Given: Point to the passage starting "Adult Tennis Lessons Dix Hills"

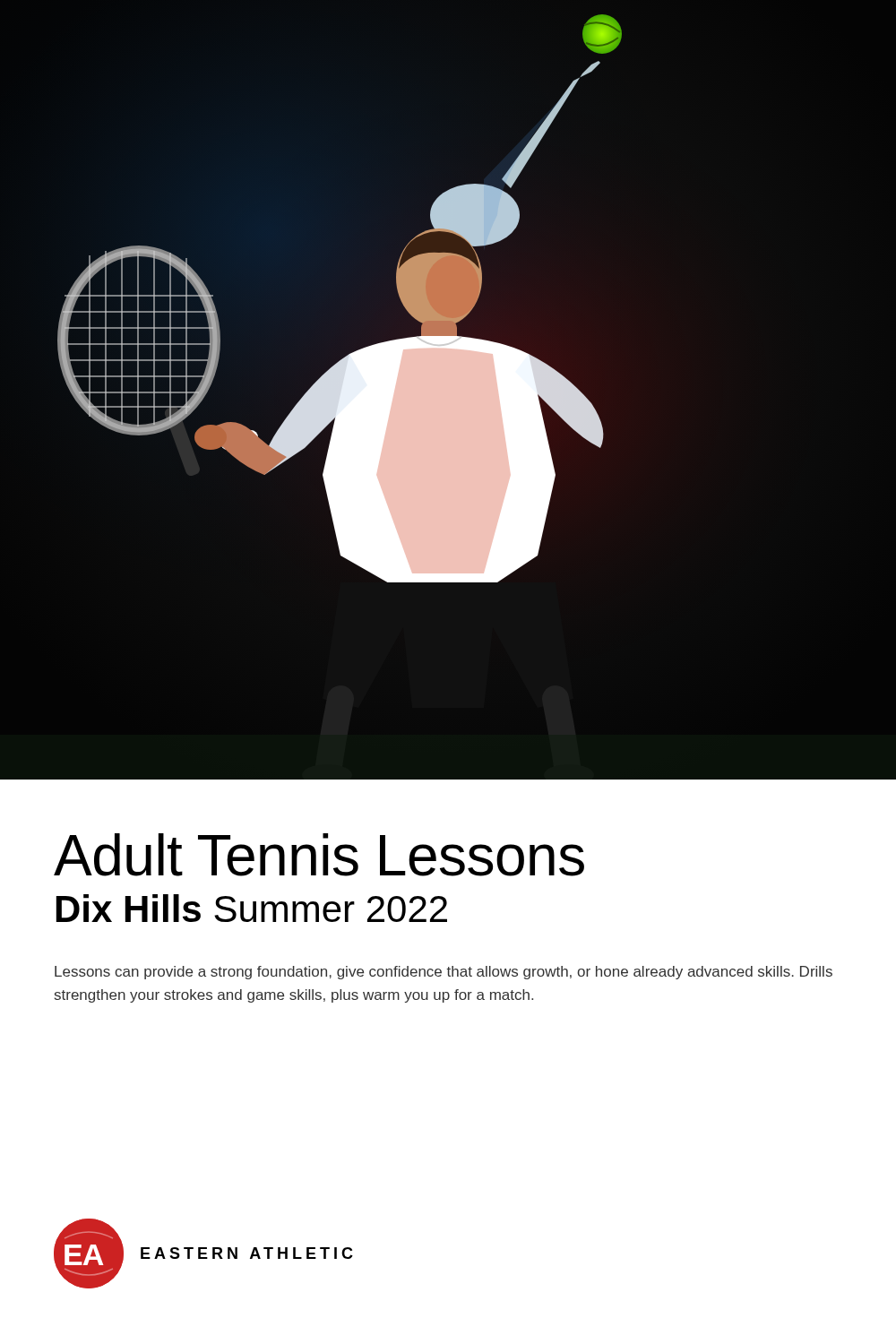Looking at the screenshot, I should pos(448,878).
